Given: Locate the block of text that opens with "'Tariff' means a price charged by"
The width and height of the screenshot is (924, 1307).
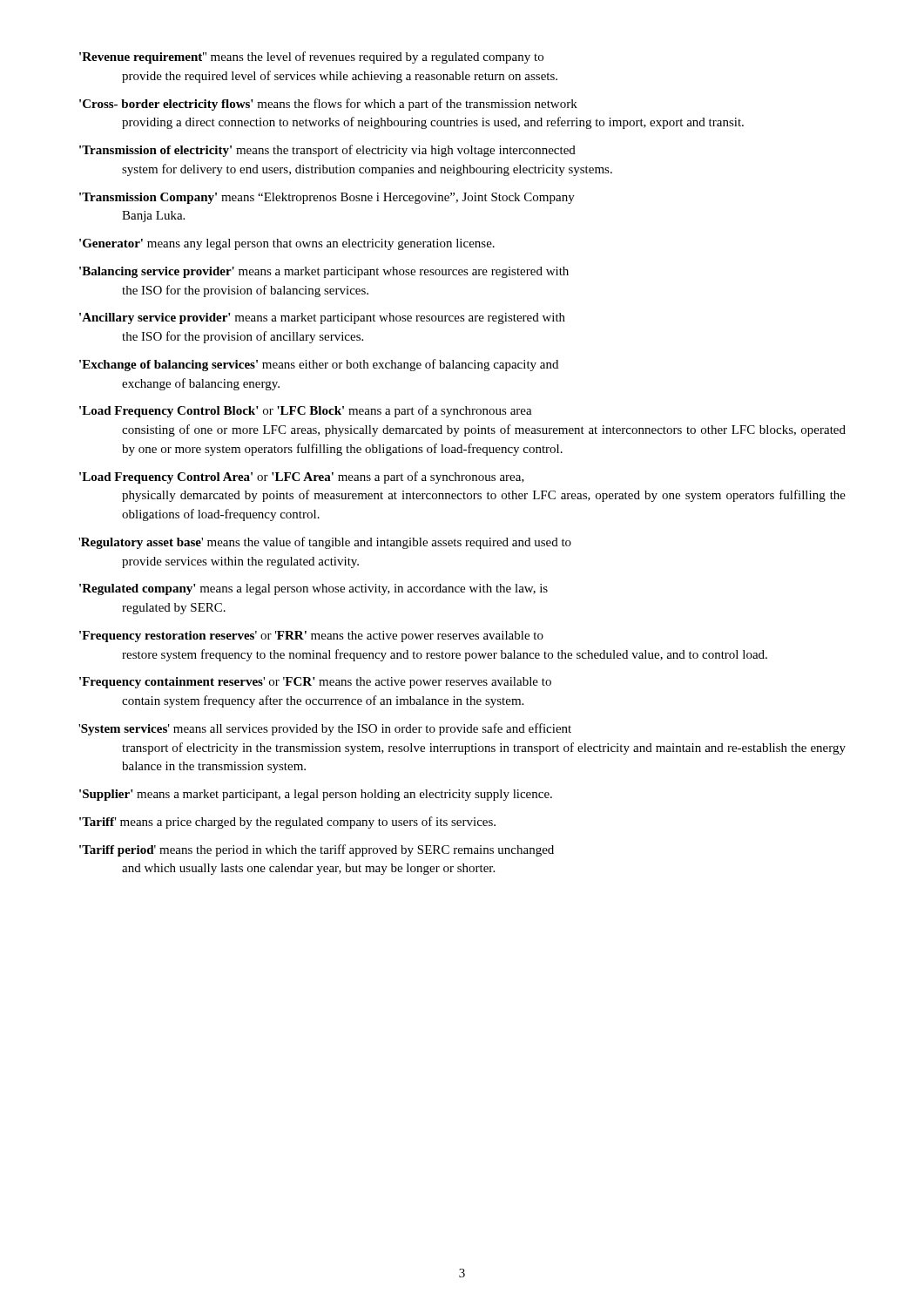Looking at the screenshot, I should coord(287,822).
